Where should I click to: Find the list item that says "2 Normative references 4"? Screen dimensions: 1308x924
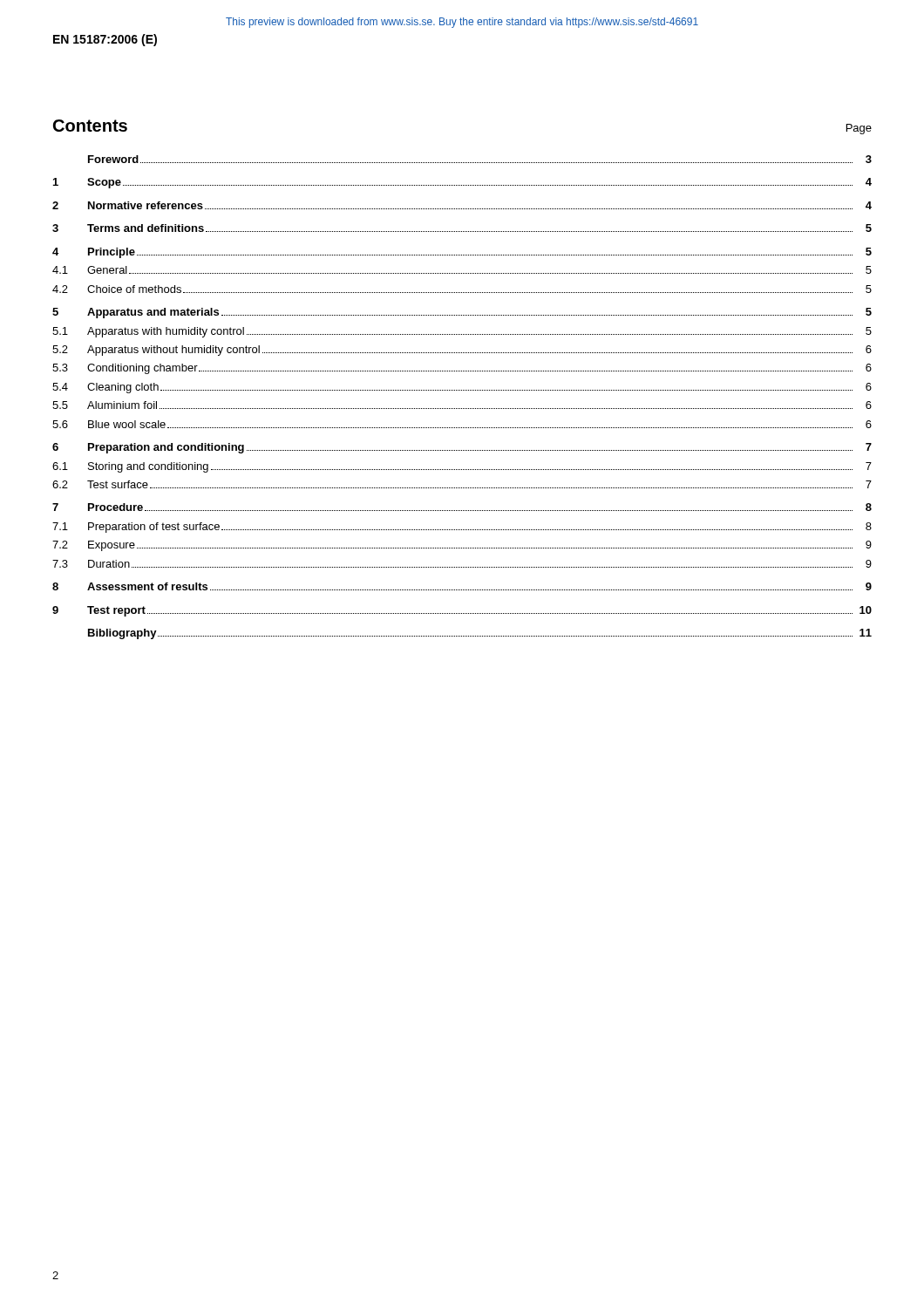(x=462, y=205)
